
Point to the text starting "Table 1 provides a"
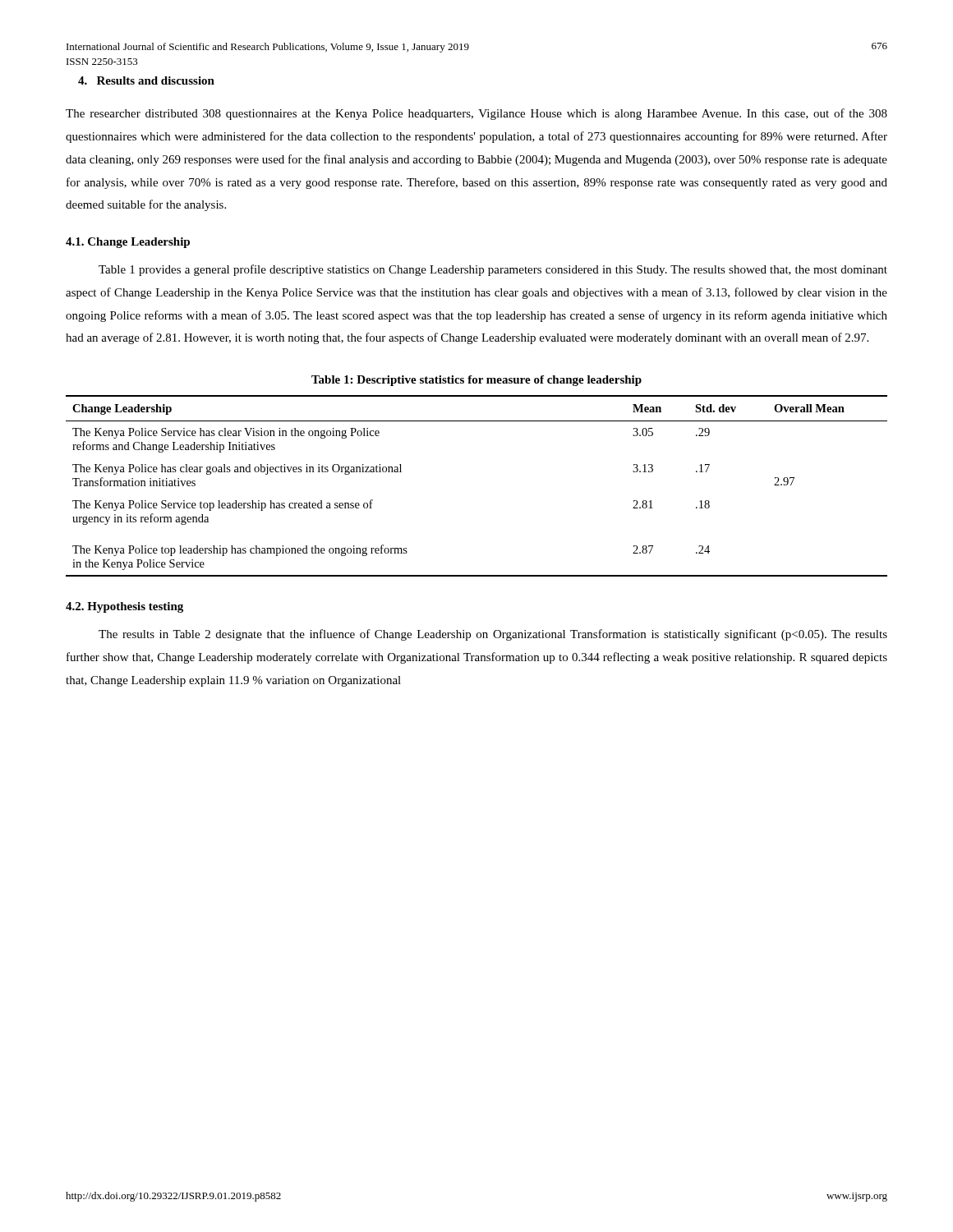(x=476, y=304)
